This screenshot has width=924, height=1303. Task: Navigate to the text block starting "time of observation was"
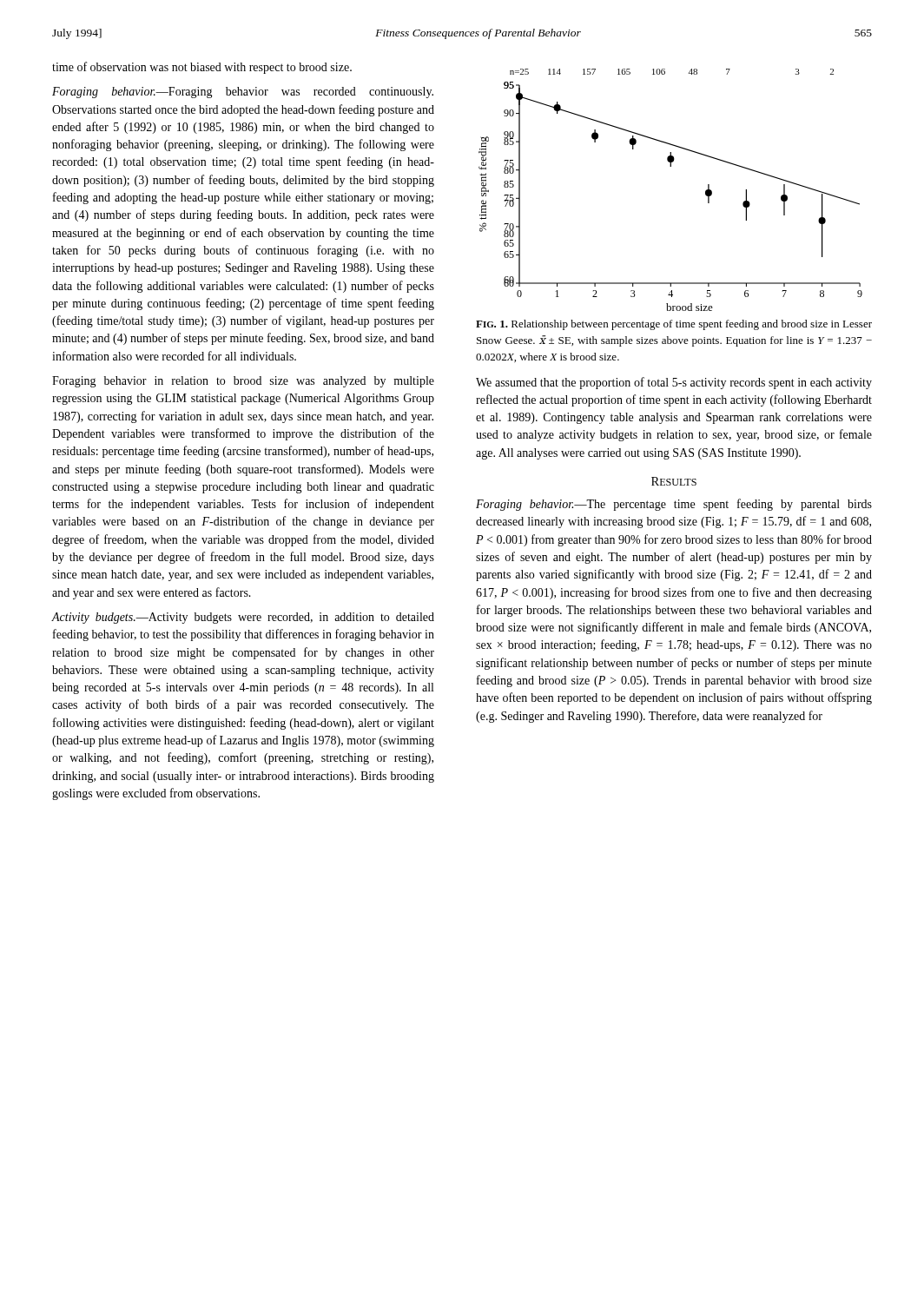point(202,67)
